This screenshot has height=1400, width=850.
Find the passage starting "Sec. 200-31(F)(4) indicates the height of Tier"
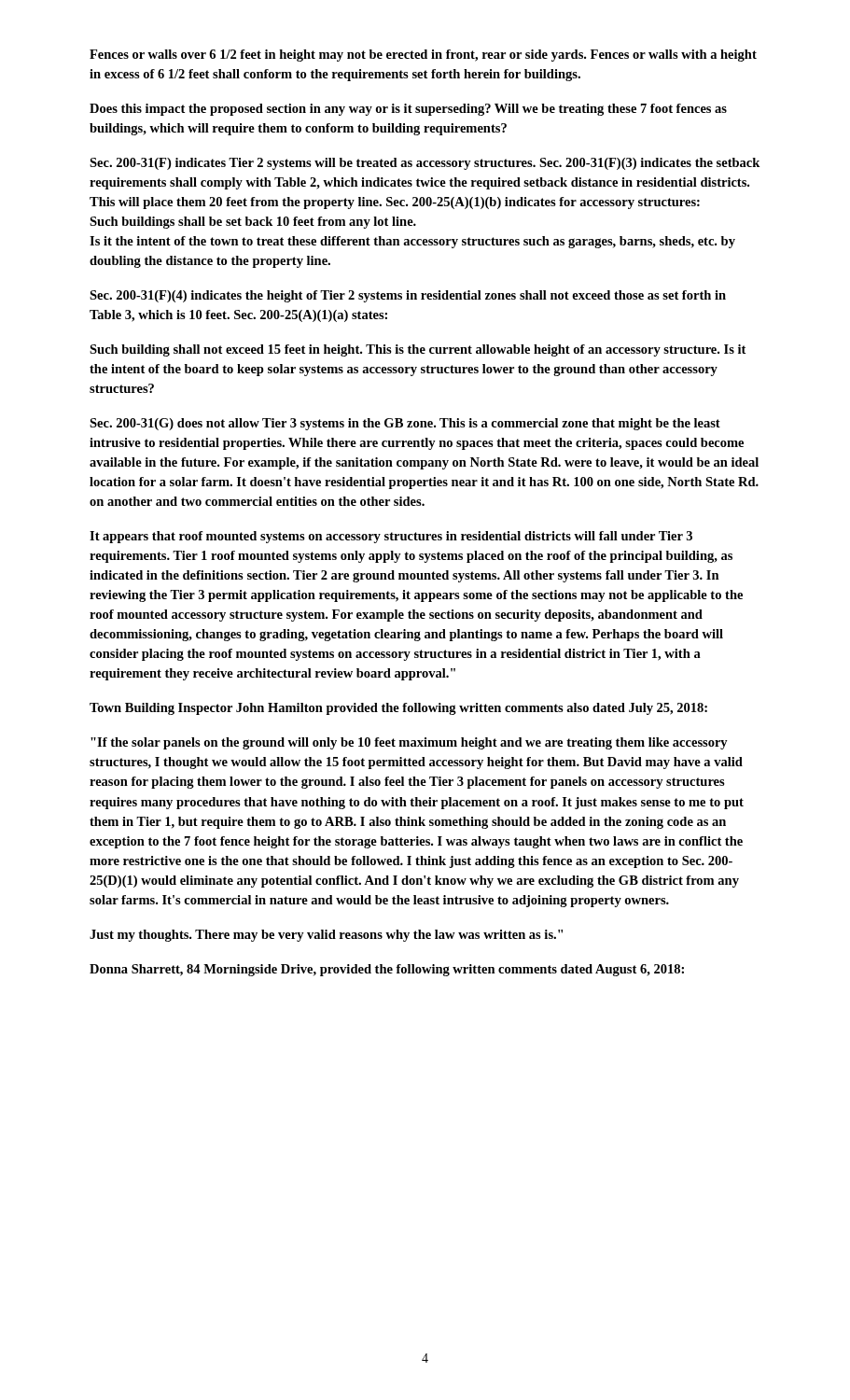[x=408, y=305]
